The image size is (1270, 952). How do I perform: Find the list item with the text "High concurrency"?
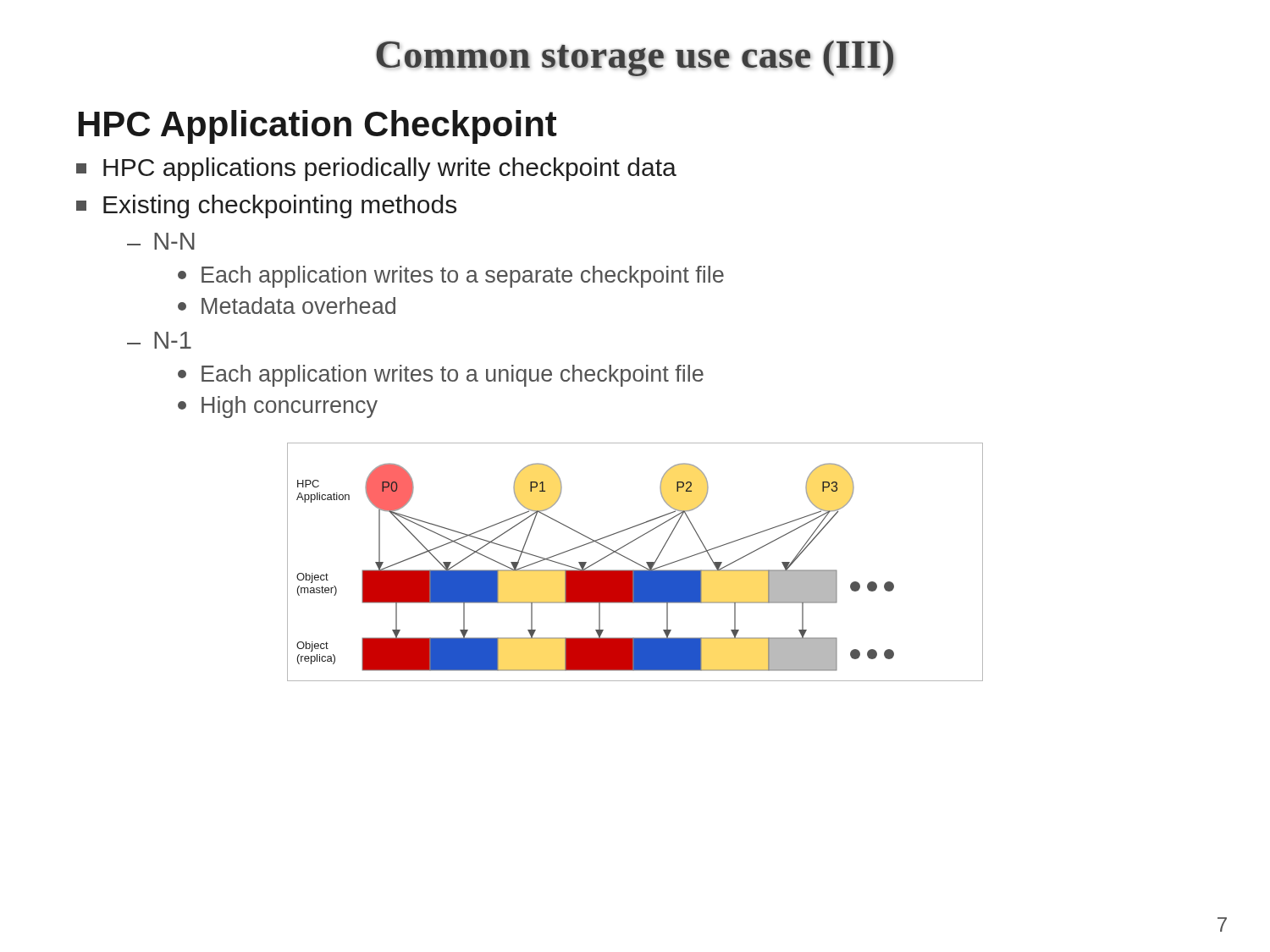278,406
